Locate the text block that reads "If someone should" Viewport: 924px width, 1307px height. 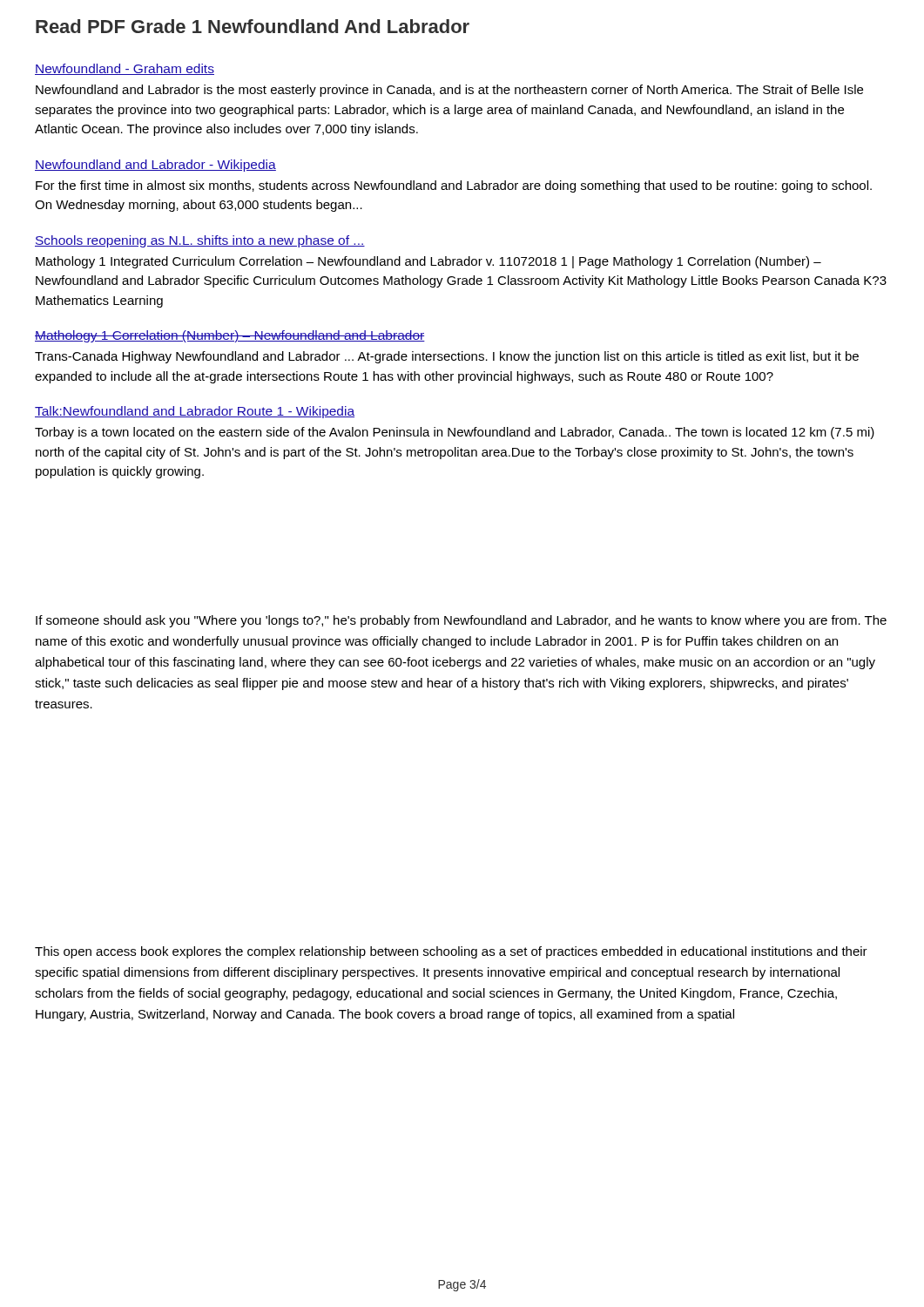click(461, 662)
